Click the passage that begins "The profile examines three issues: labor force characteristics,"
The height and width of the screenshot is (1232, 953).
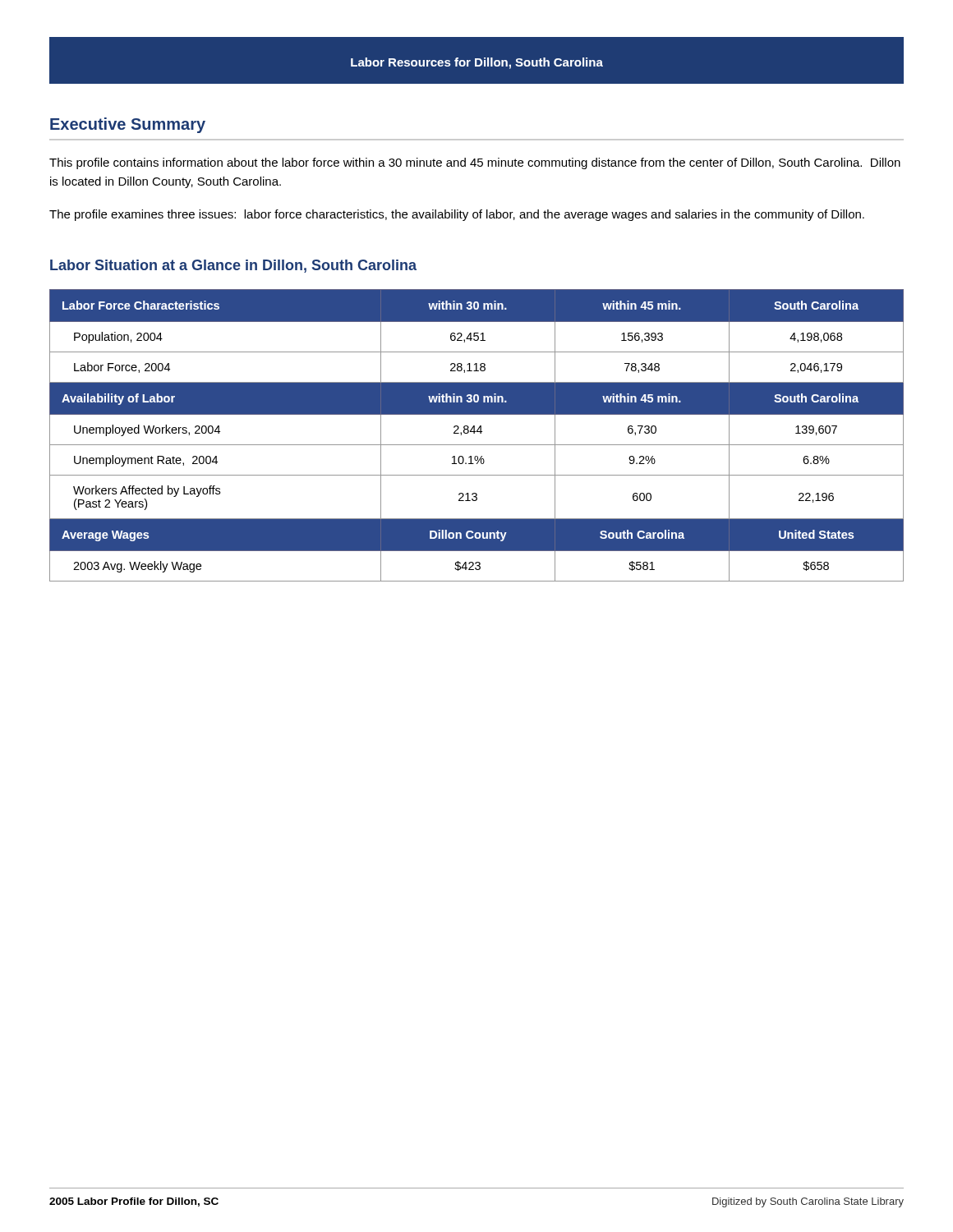[457, 214]
